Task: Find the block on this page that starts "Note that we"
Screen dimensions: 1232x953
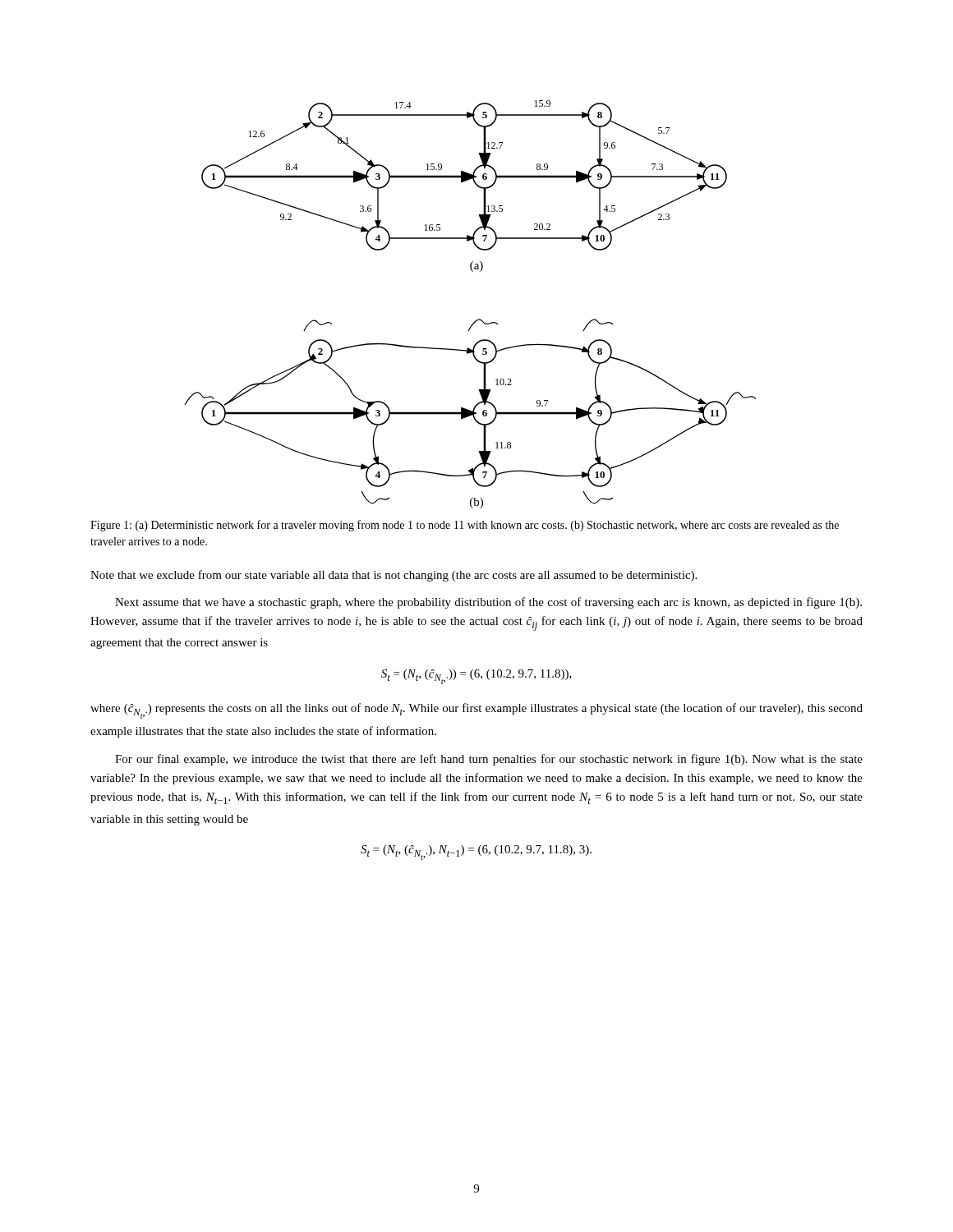Action: tap(394, 575)
